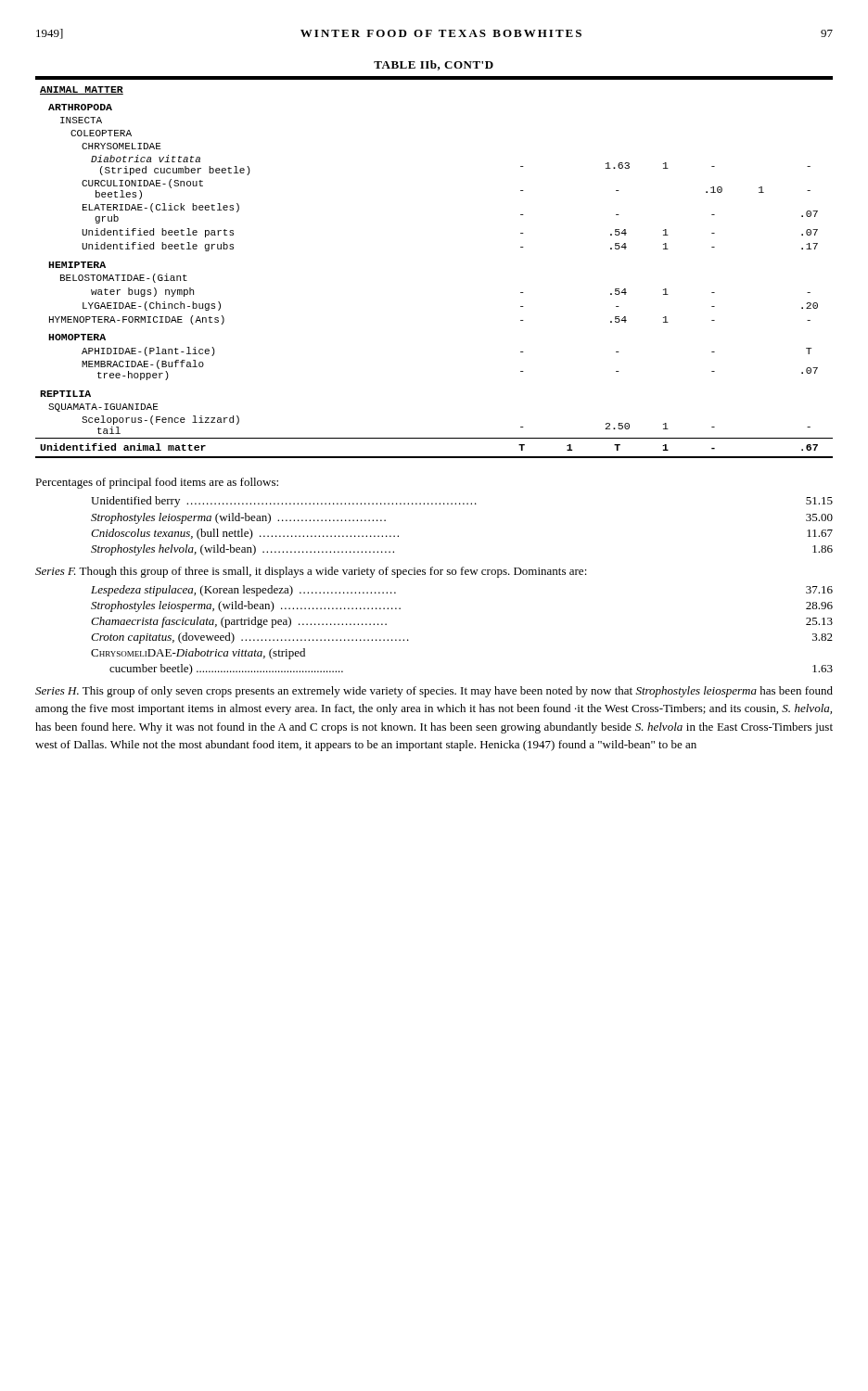Find the list item that reads "ChrysomeliDAE-Diabotrica vittata, (striped"
This screenshot has width=868, height=1391.
click(198, 654)
